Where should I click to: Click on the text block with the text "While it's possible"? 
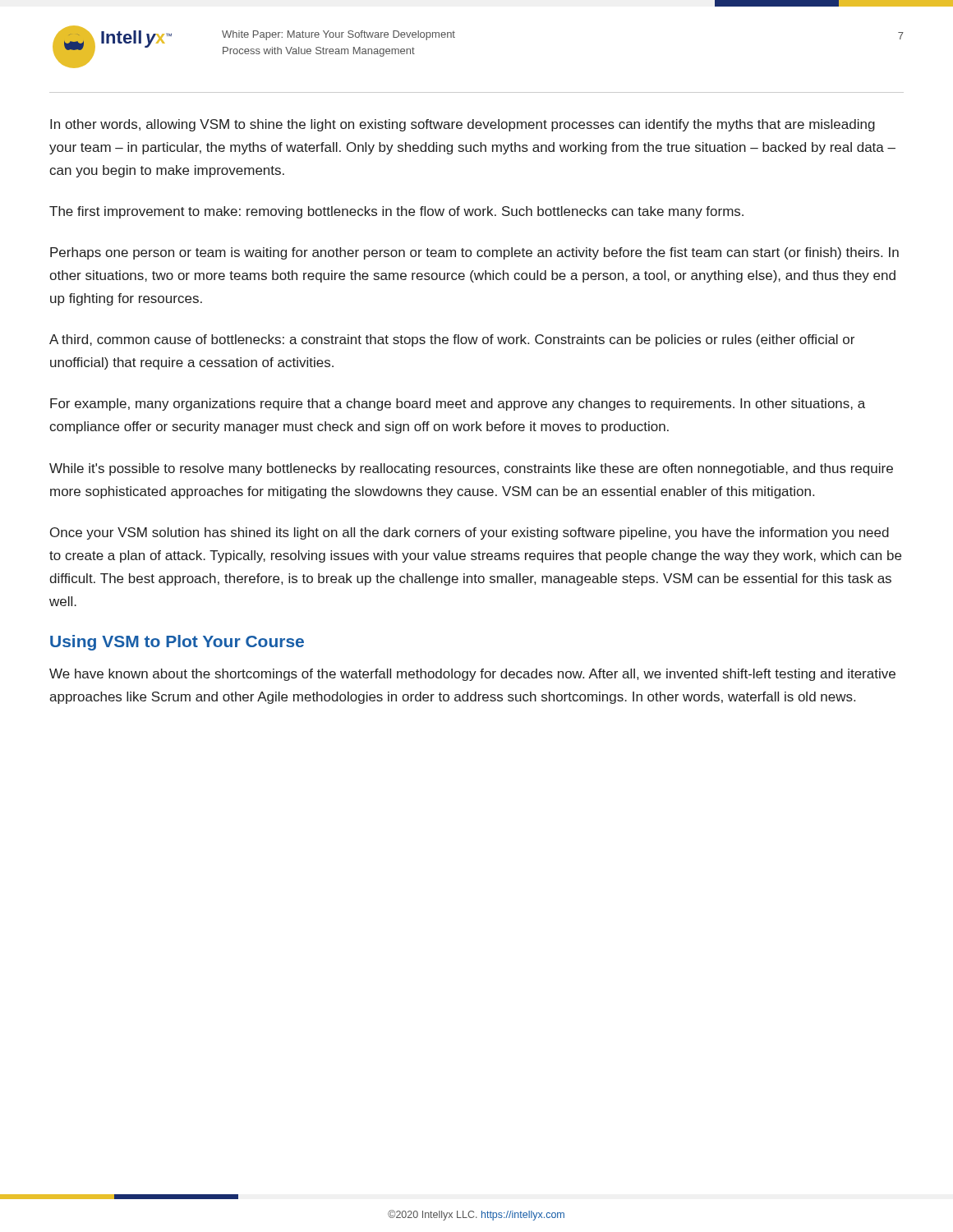coord(471,480)
